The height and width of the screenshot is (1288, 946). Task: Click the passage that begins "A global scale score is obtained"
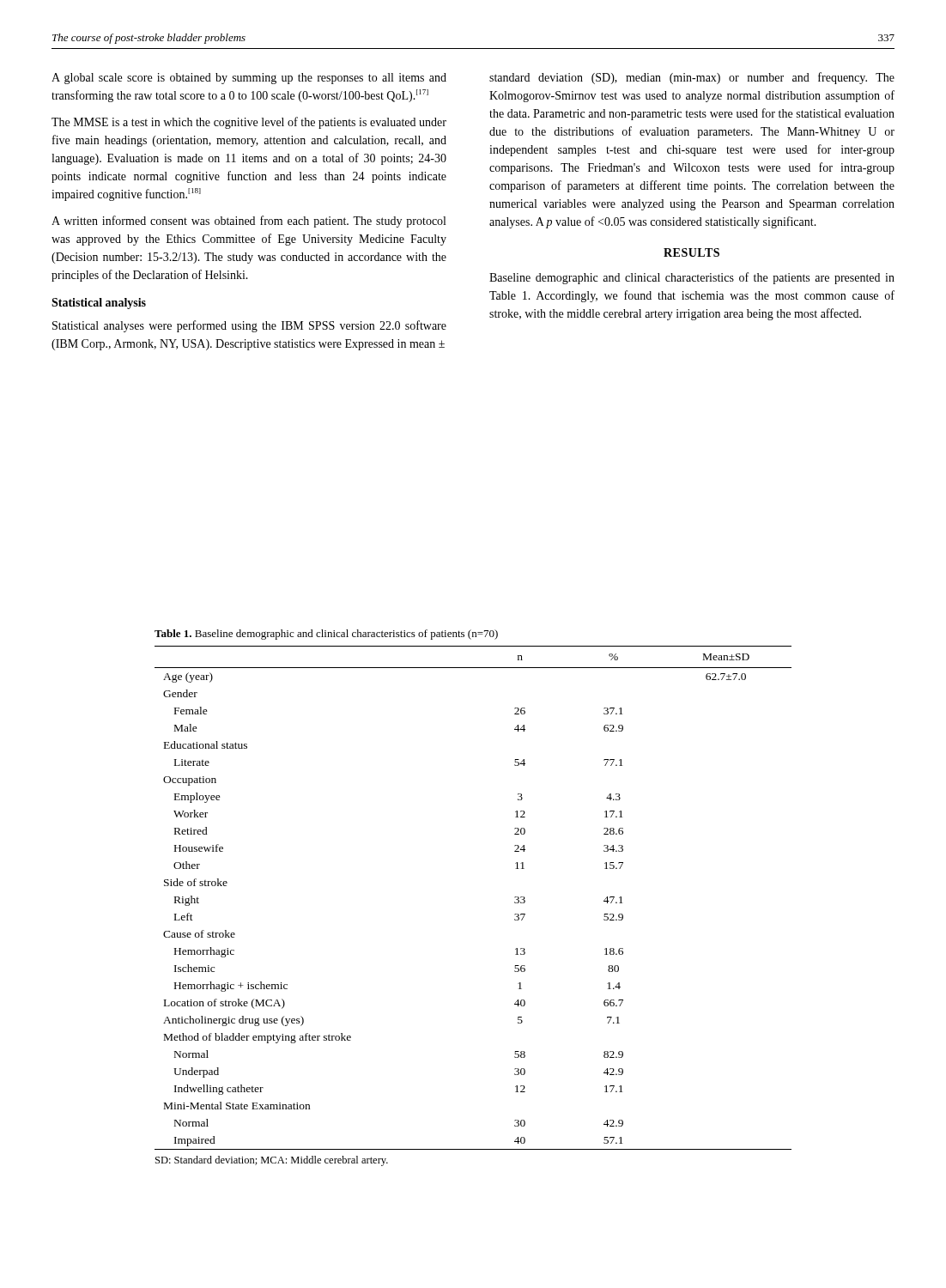[249, 87]
